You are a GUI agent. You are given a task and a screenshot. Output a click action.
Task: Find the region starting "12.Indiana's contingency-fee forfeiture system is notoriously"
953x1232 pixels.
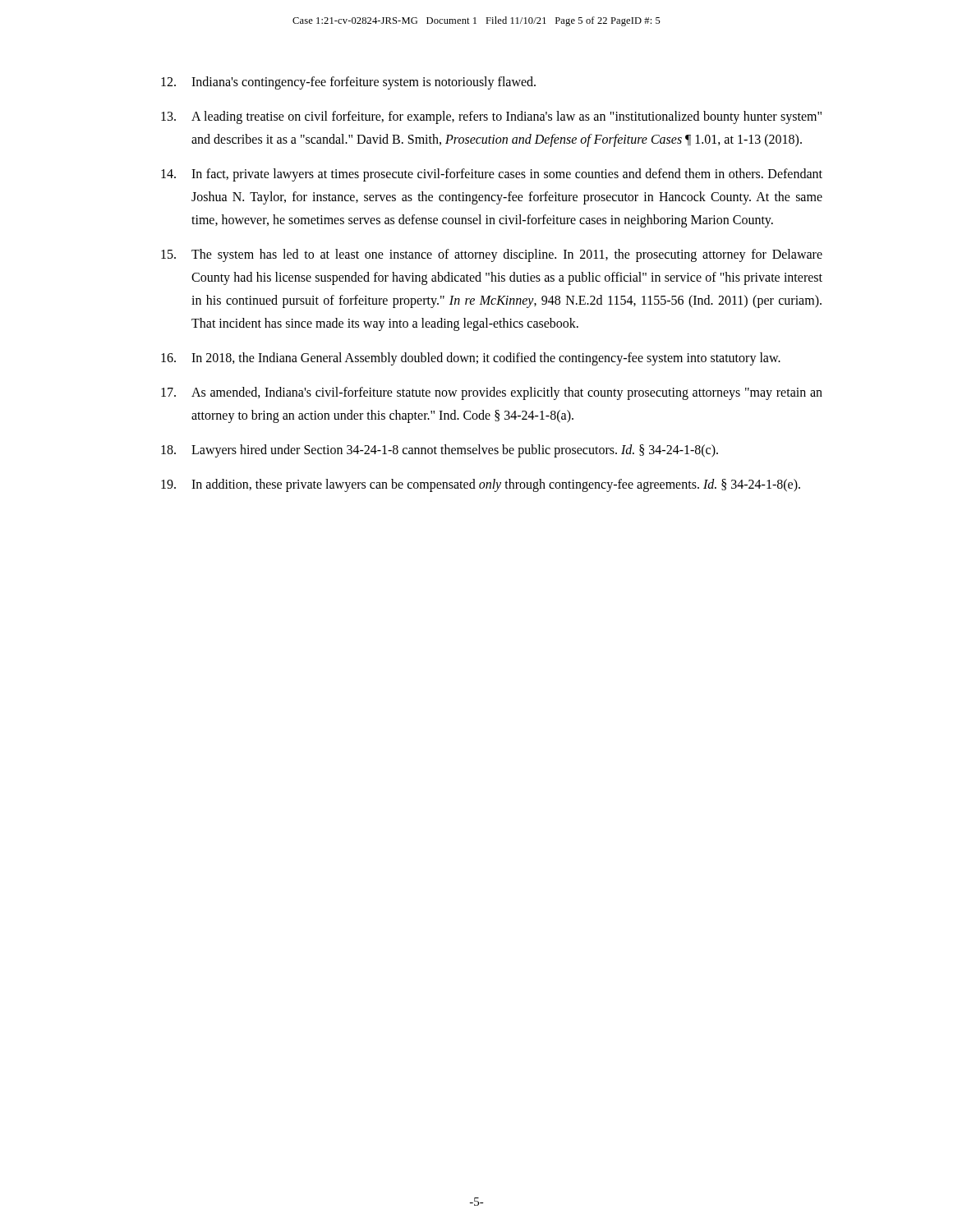click(476, 82)
